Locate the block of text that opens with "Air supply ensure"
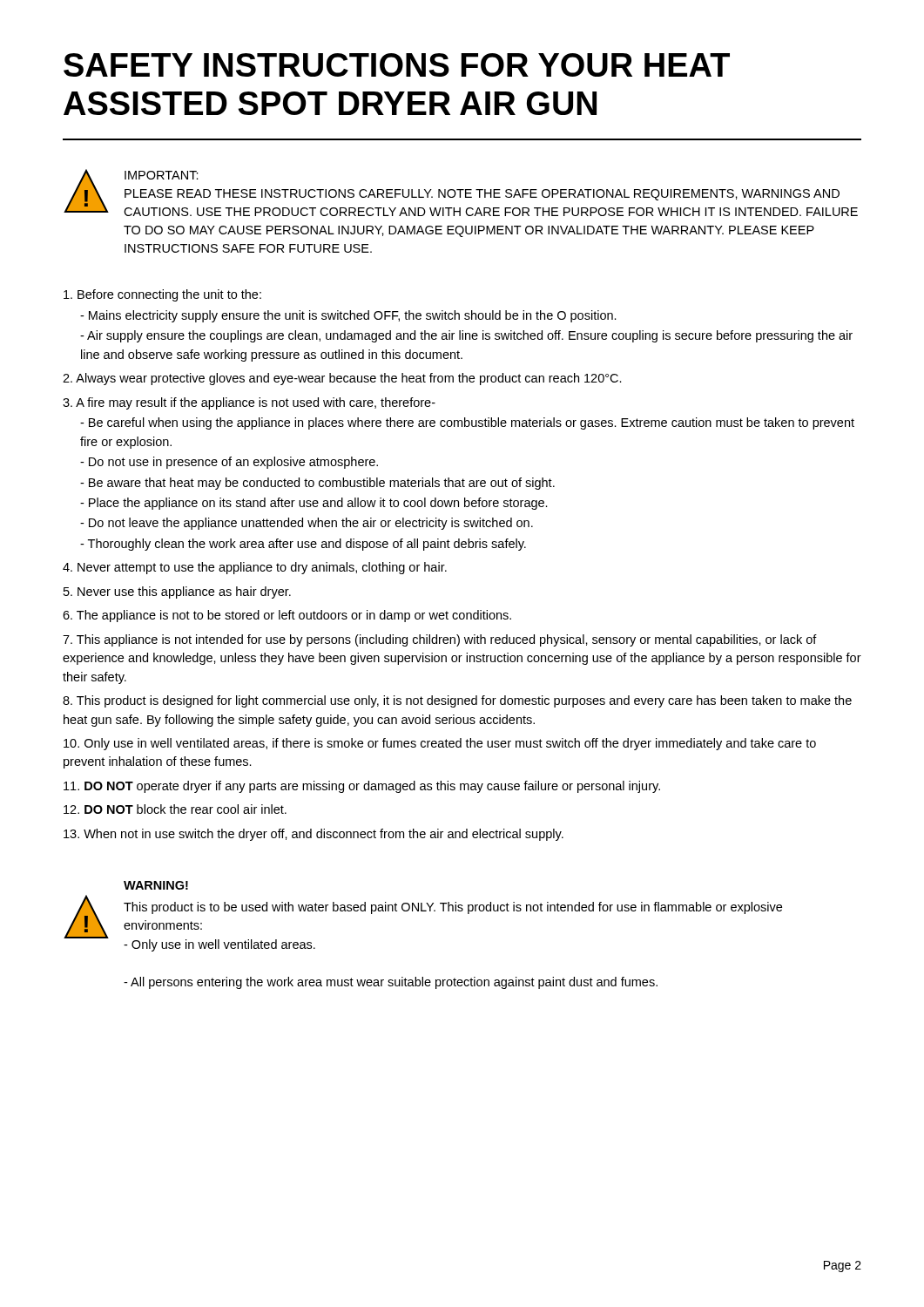Viewport: 924px width, 1307px height. [466, 345]
